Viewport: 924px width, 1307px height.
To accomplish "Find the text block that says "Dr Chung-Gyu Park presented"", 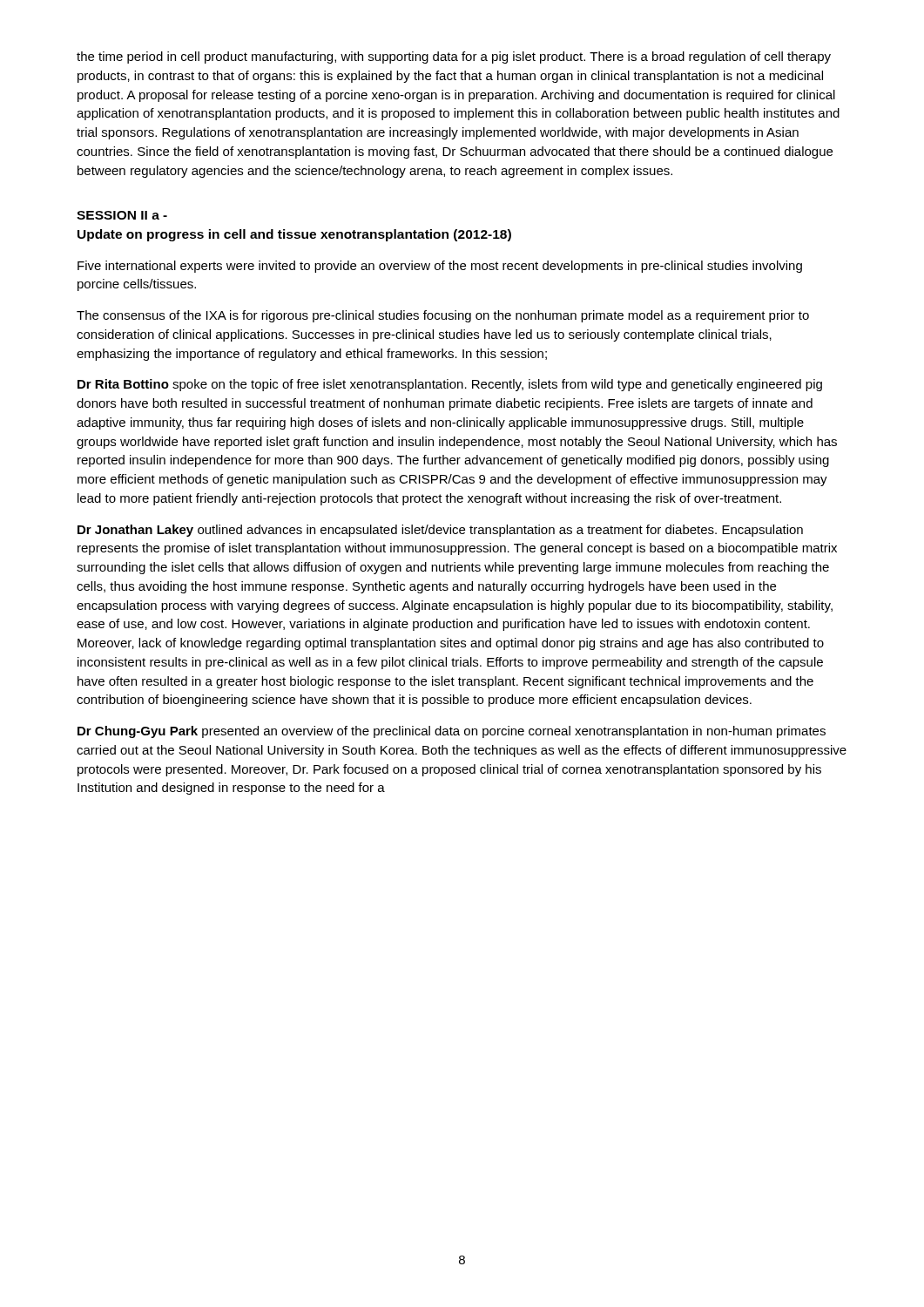I will (x=462, y=759).
